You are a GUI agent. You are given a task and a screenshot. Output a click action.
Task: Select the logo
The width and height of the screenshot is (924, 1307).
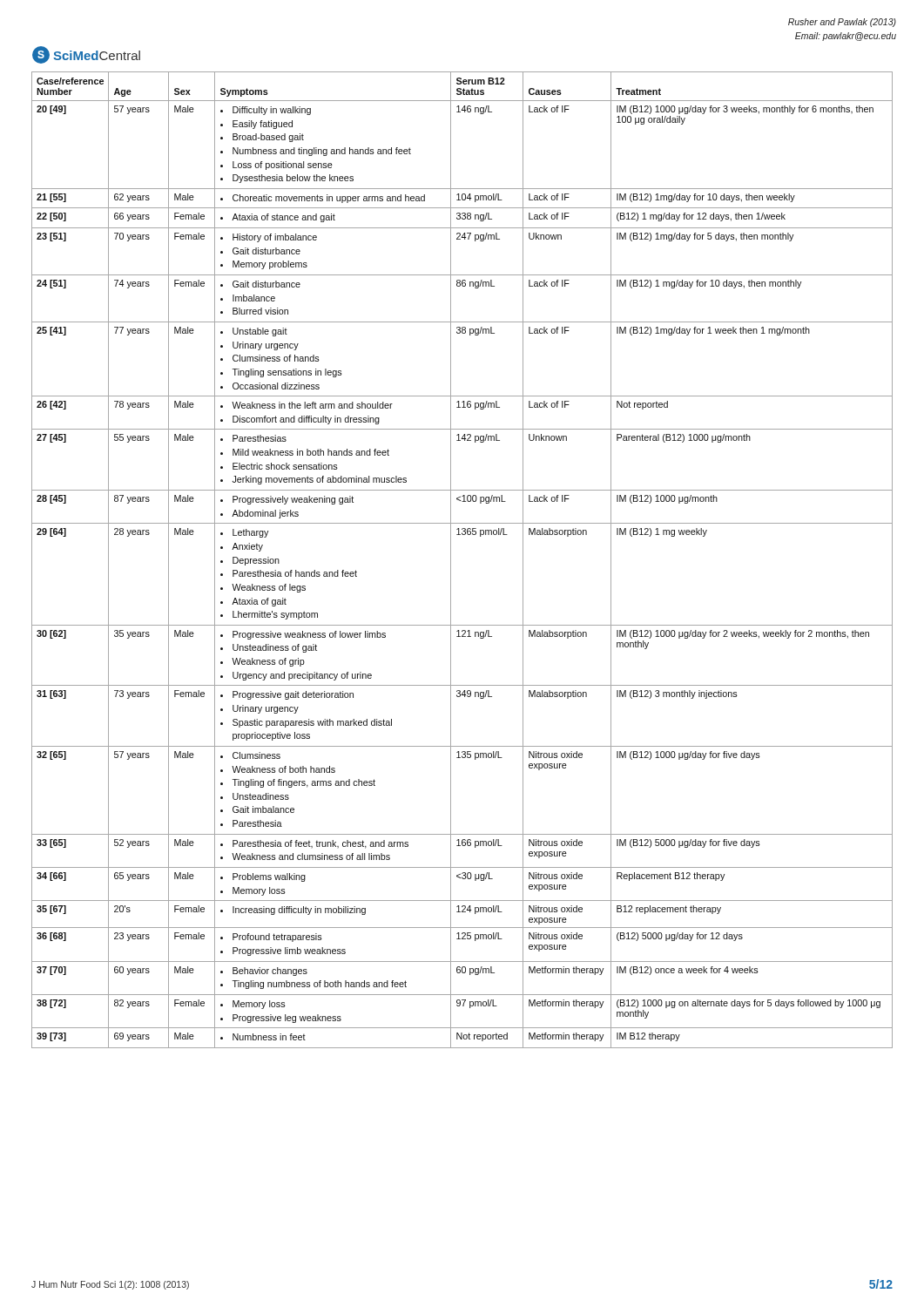point(86,55)
